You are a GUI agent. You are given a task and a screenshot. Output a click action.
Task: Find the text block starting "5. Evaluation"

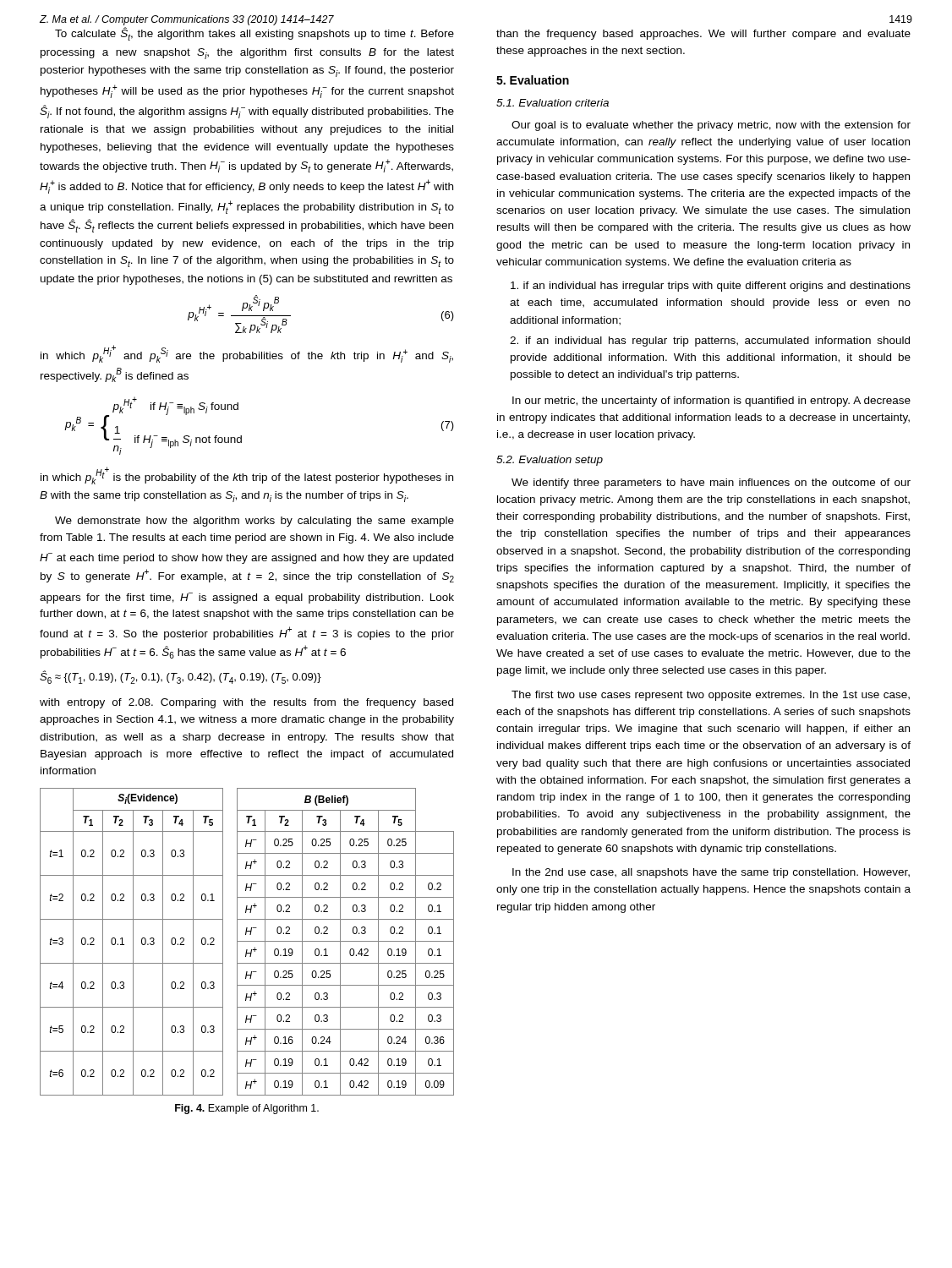point(533,80)
